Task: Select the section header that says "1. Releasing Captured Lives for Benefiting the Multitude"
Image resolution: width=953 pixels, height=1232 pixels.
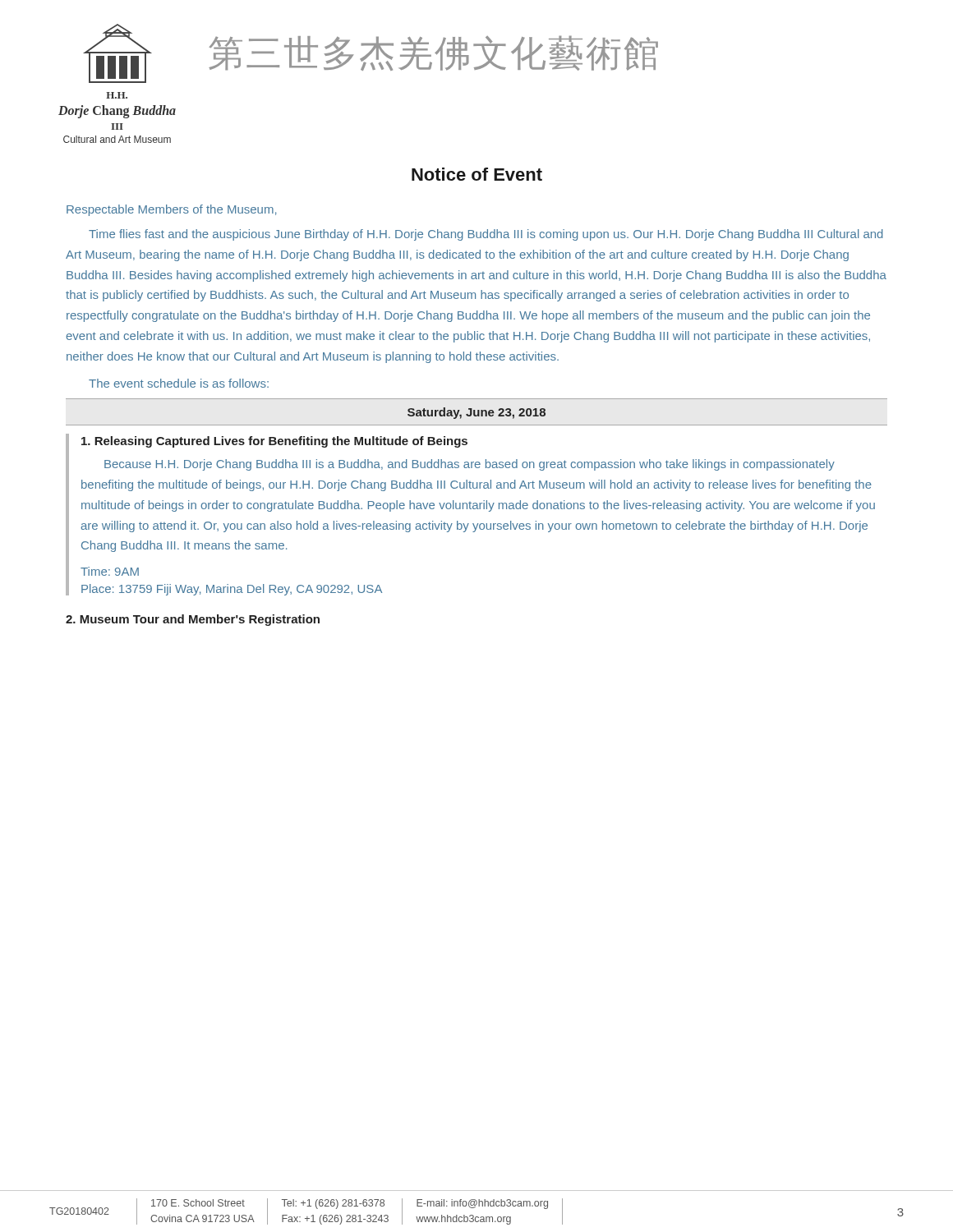Action: (x=274, y=441)
